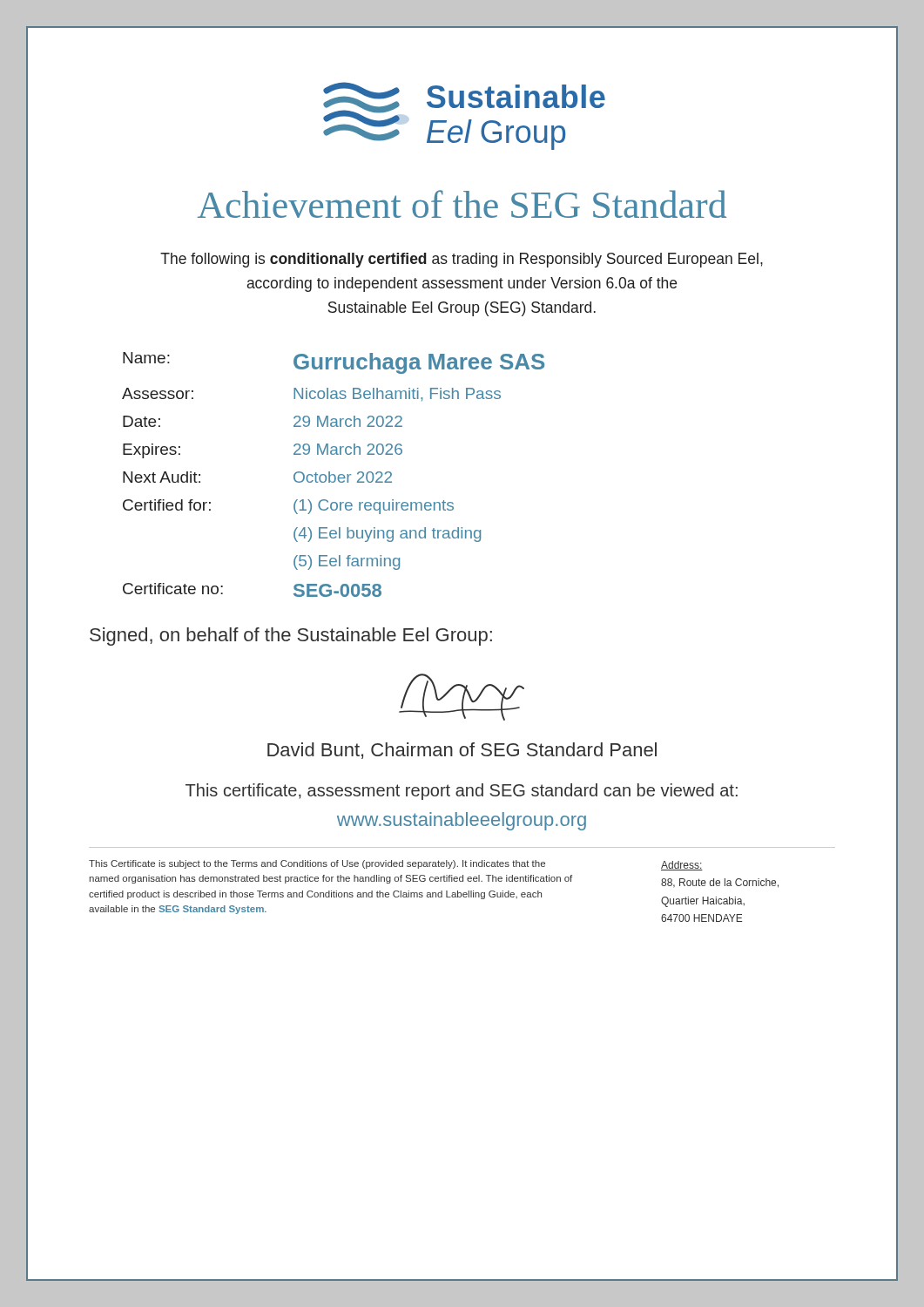Point to the block beginning "This certificate, assessment"
Image resolution: width=924 pixels, height=1307 pixels.
[462, 790]
